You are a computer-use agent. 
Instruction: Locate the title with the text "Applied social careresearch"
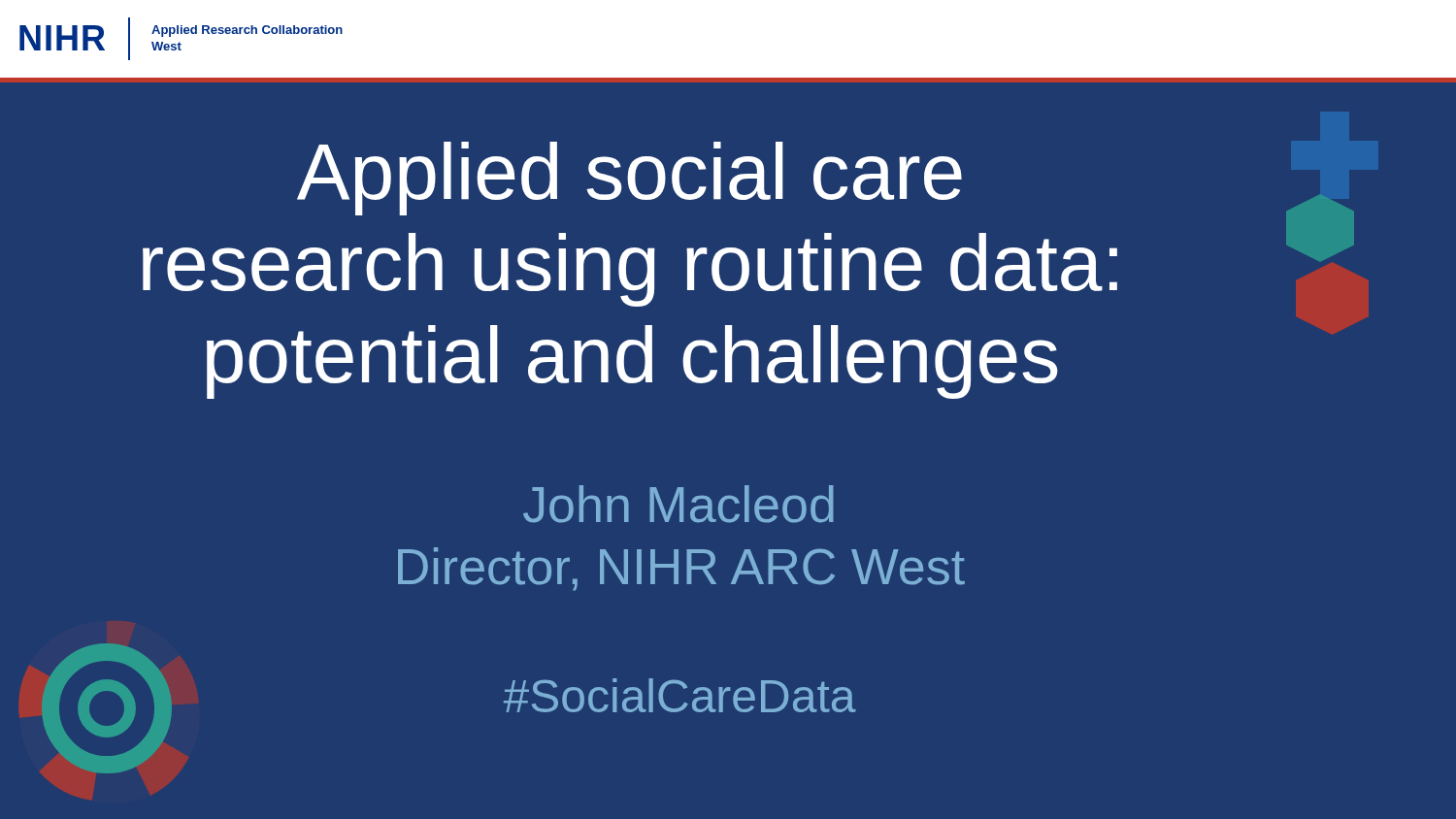[631, 263]
